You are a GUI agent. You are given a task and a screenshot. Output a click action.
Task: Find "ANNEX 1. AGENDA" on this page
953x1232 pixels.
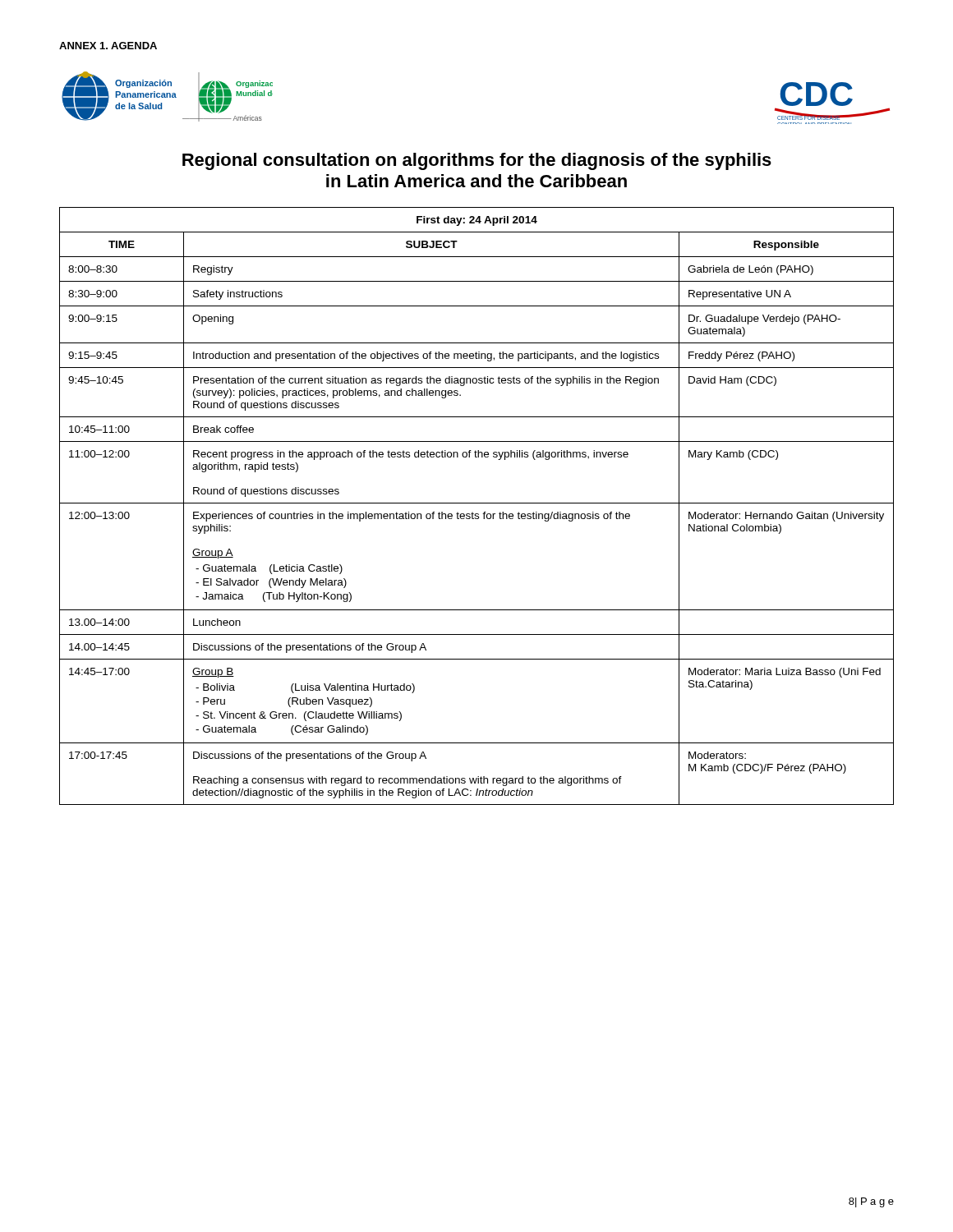coord(108,46)
